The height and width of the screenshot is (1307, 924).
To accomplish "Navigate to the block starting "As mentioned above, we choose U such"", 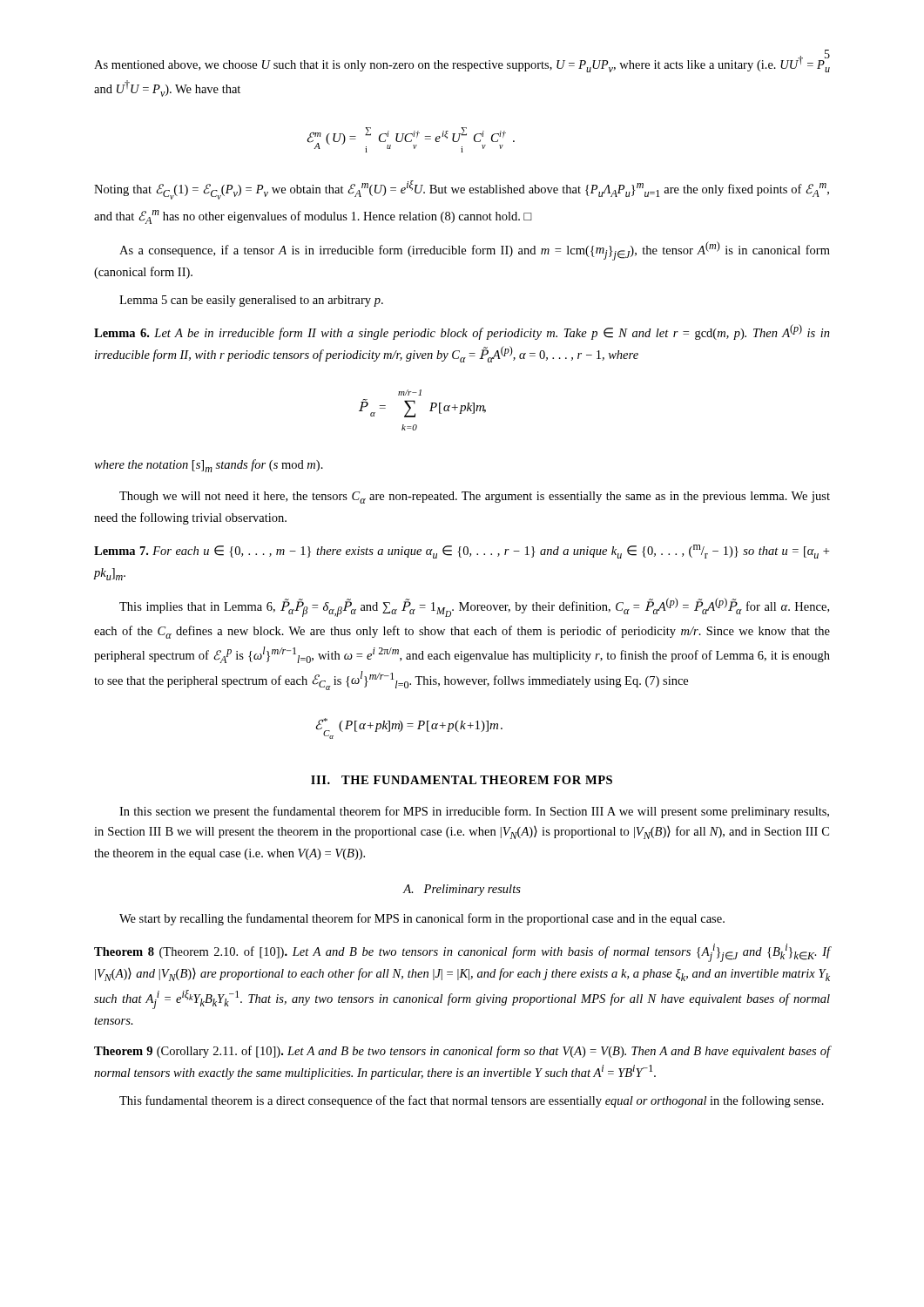I will click(x=462, y=77).
